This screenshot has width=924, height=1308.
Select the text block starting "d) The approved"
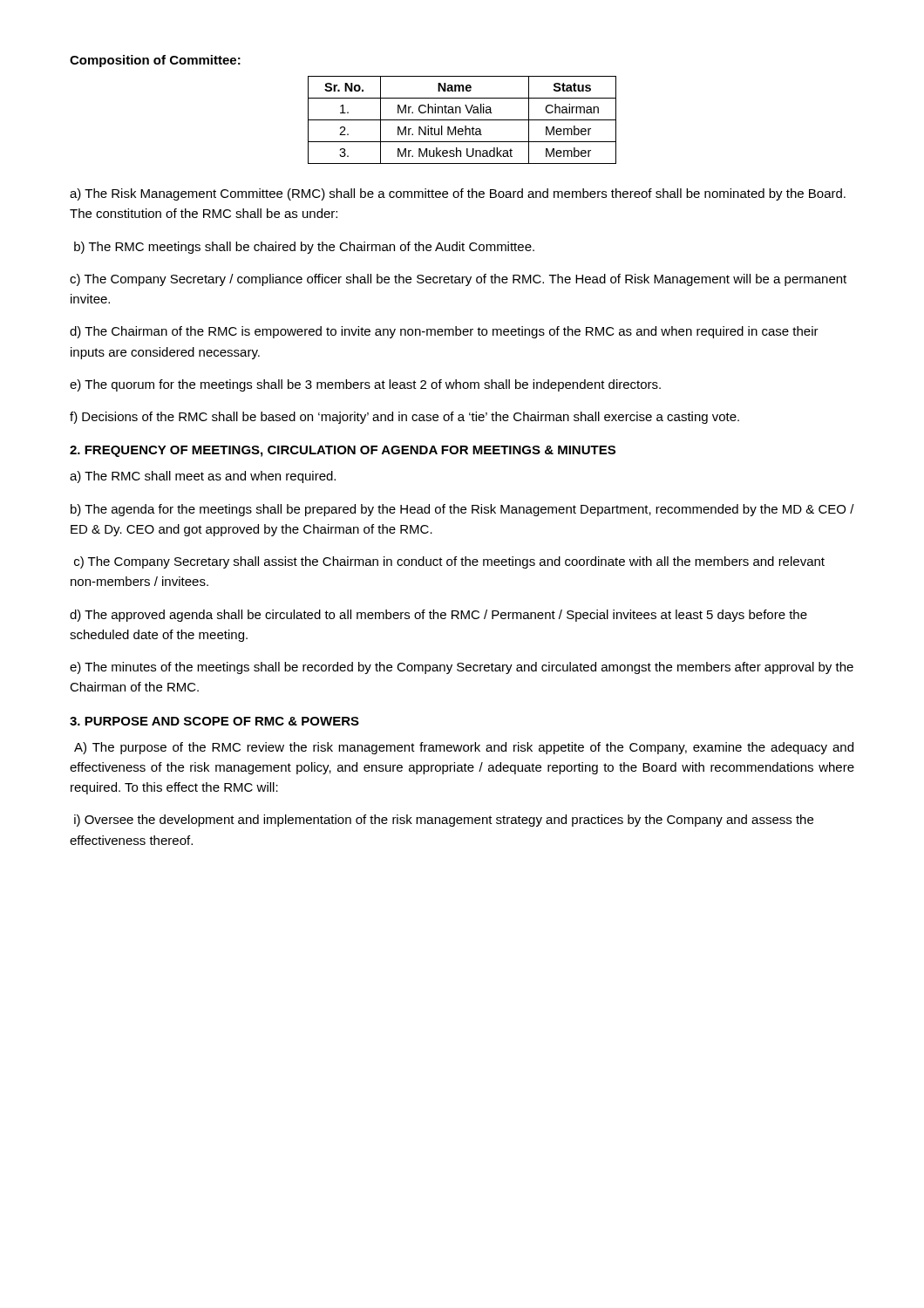coord(438,624)
